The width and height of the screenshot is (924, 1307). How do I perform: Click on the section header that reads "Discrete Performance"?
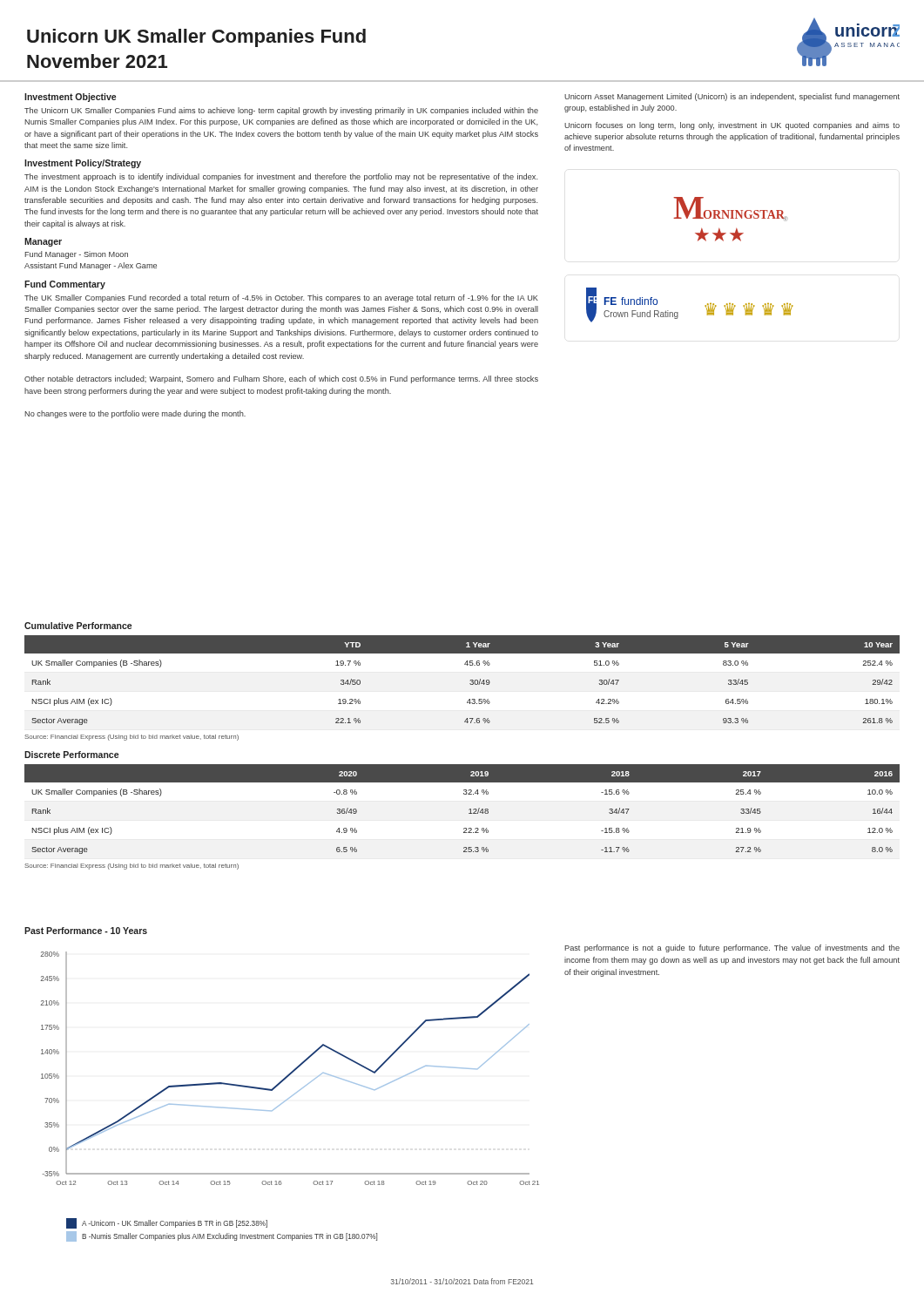click(x=72, y=755)
